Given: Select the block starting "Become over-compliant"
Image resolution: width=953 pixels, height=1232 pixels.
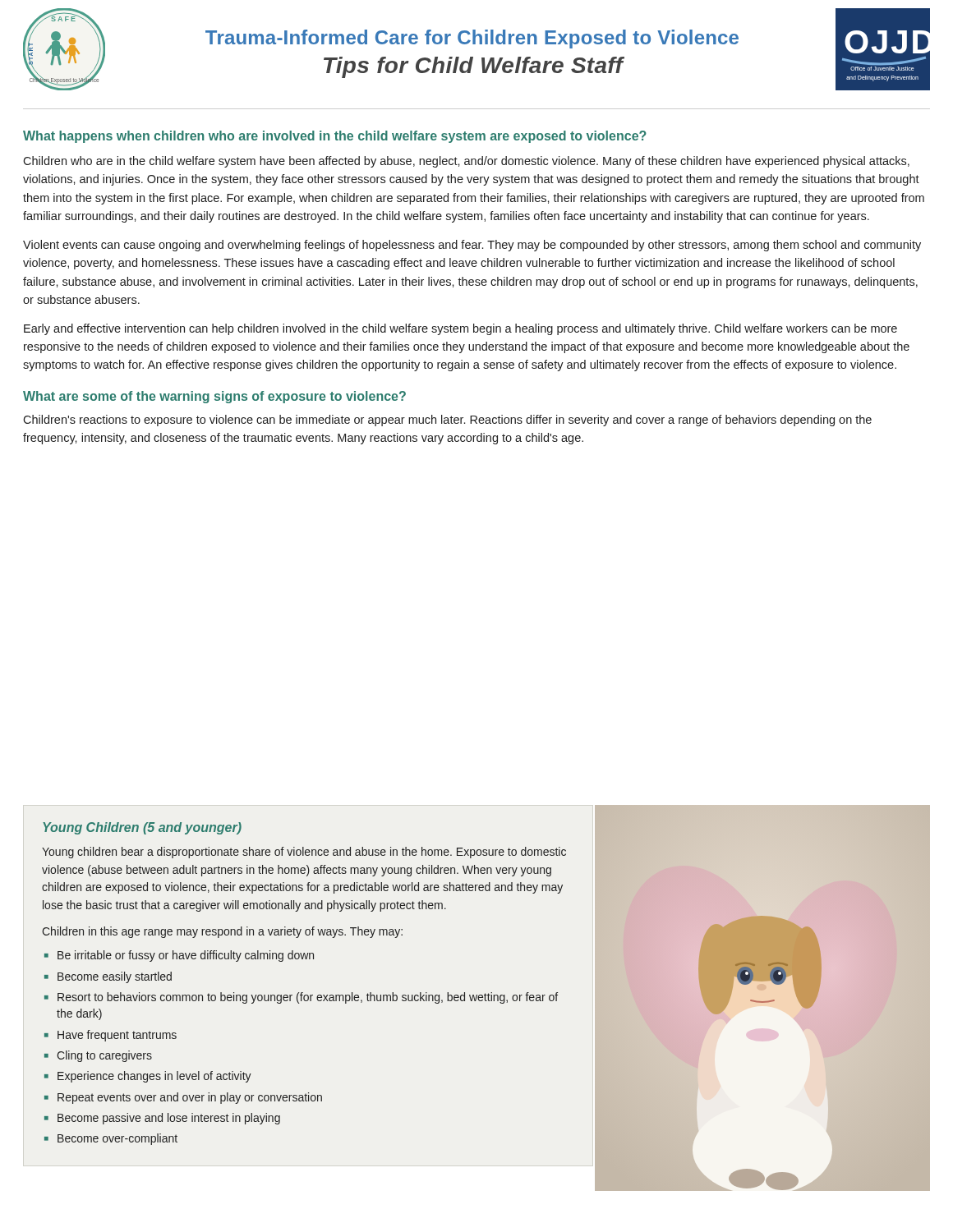Looking at the screenshot, I should (117, 1138).
